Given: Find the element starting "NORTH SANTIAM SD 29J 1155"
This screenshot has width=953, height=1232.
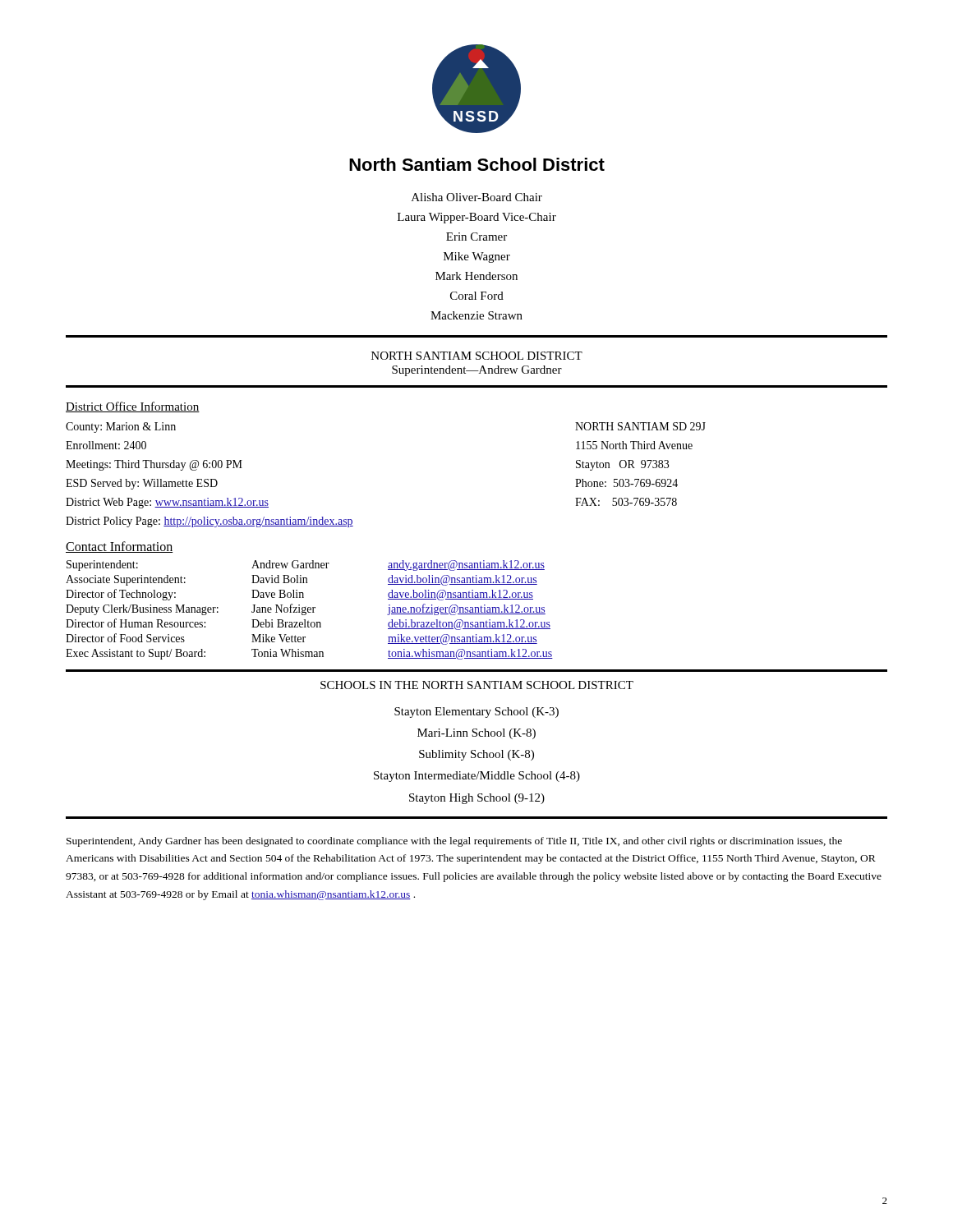Looking at the screenshot, I should 640,465.
